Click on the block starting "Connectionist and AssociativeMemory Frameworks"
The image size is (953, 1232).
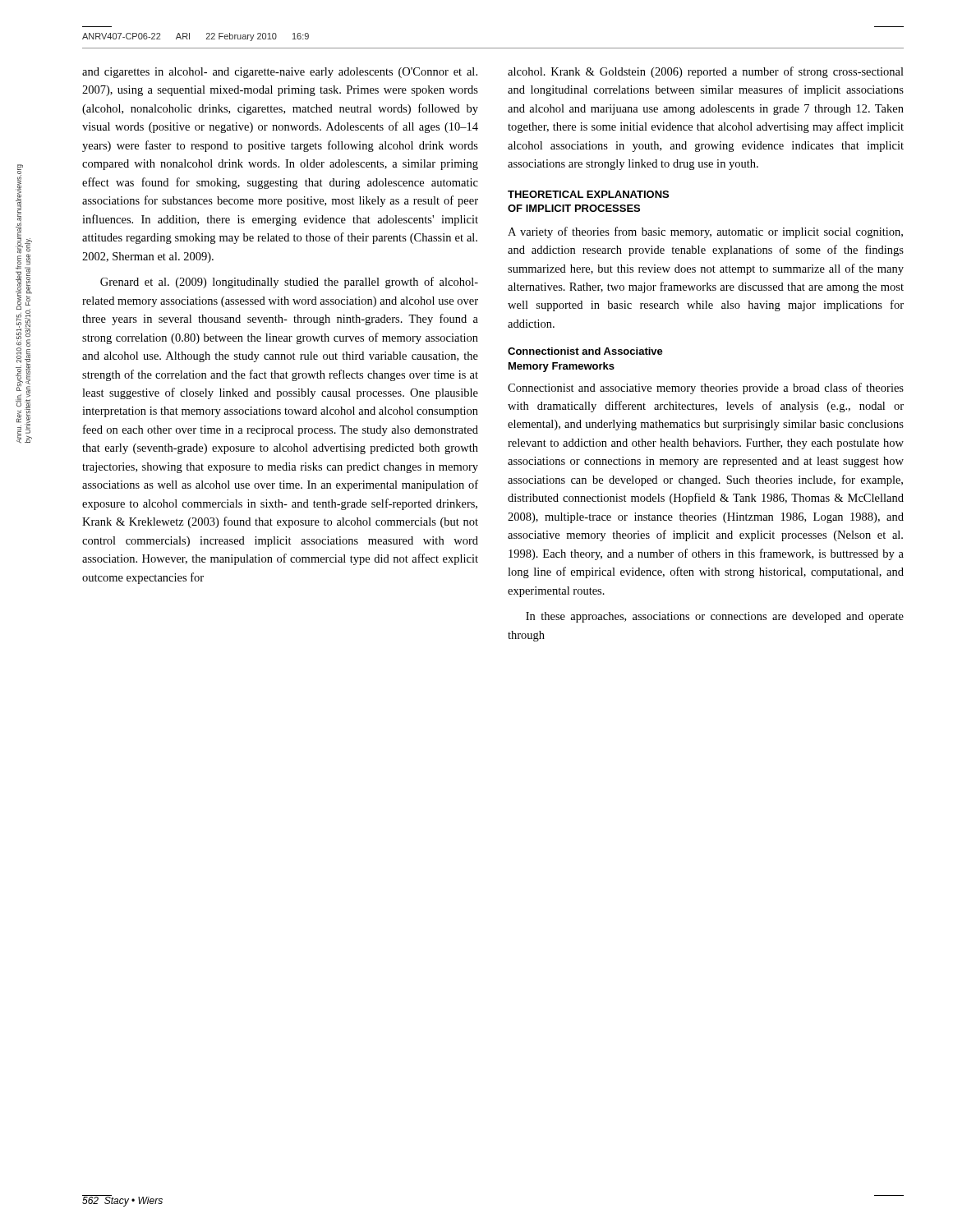click(x=585, y=359)
